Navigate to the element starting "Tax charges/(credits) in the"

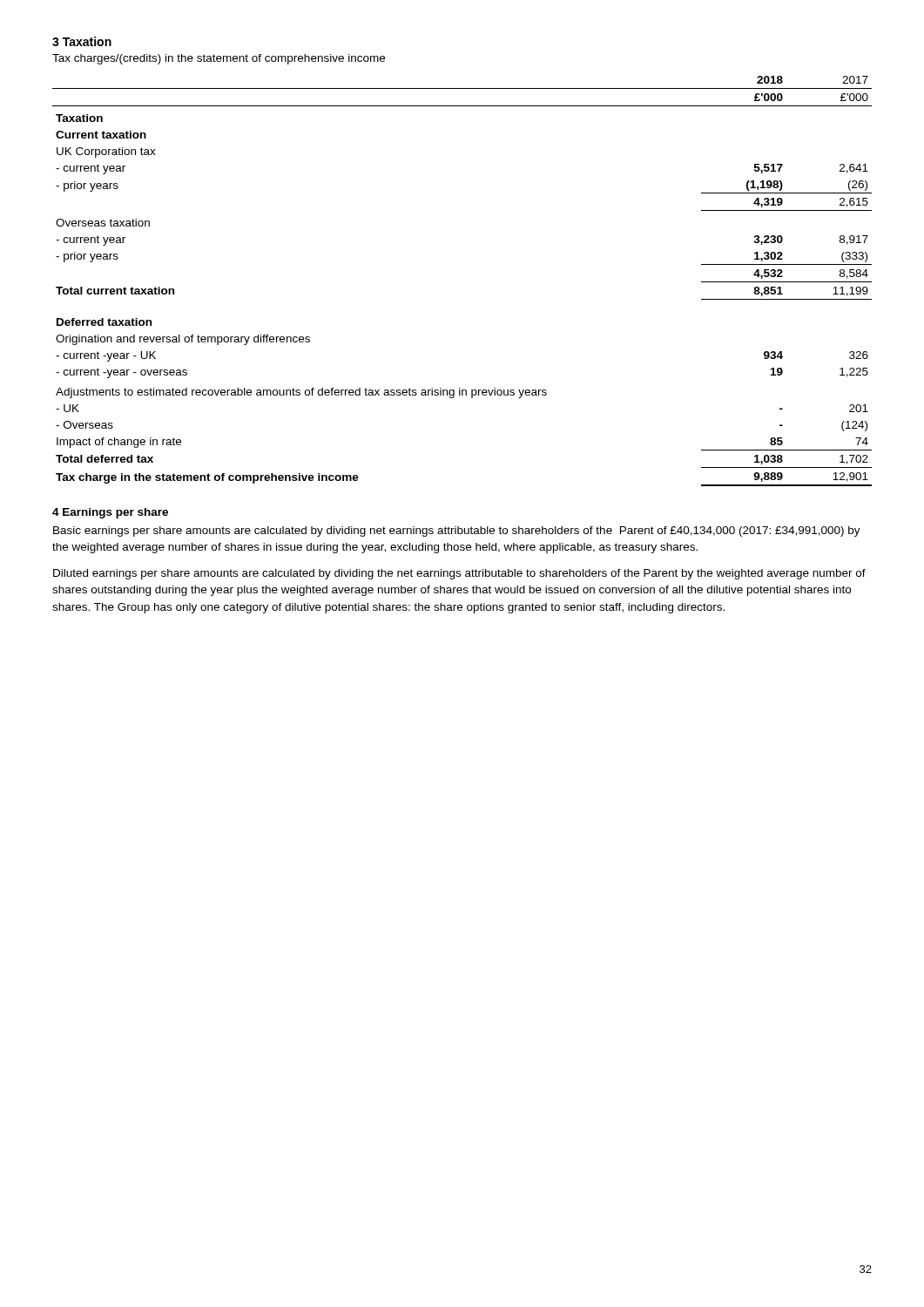pyautogui.click(x=219, y=58)
